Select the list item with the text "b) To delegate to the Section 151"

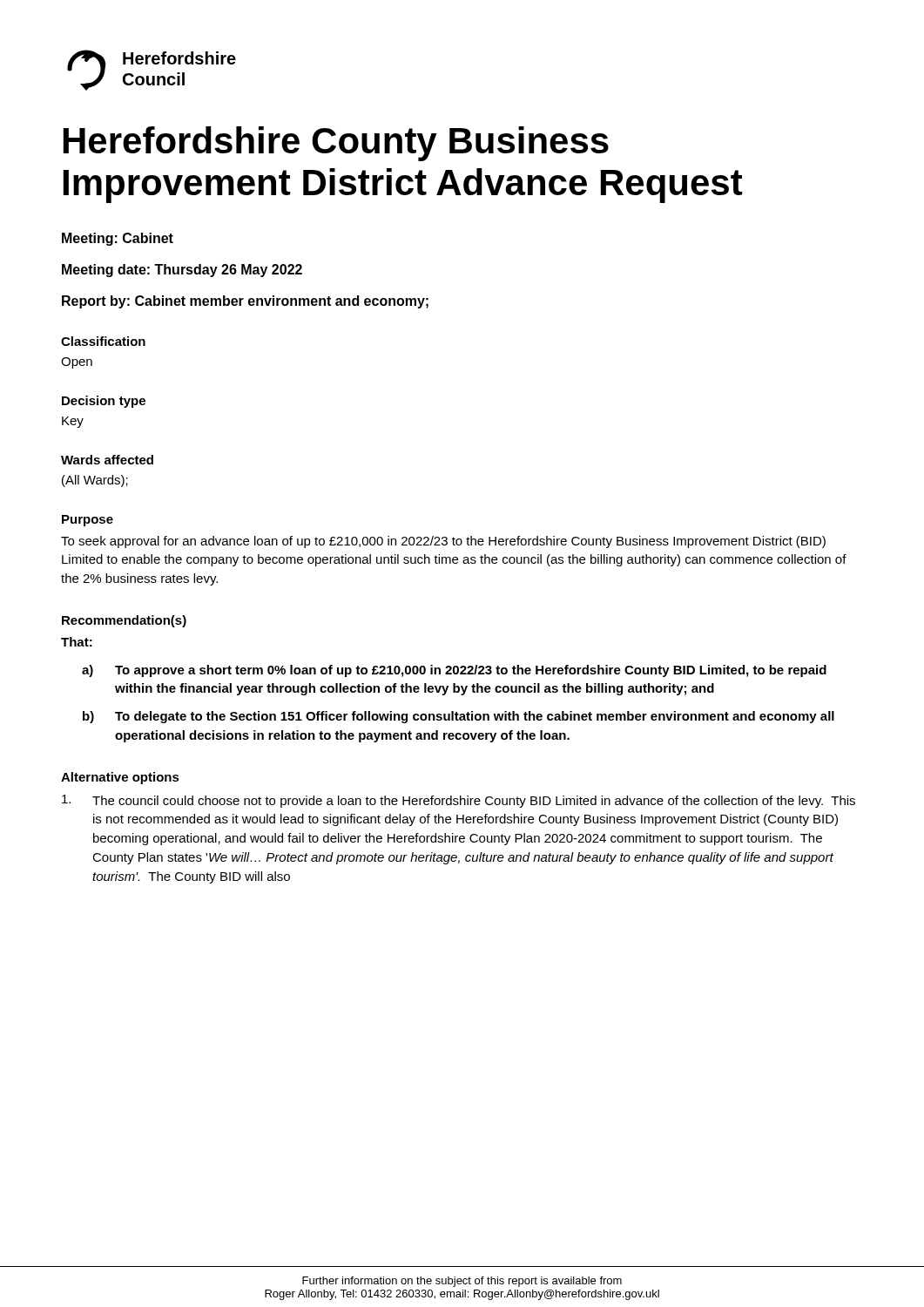click(472, 726)
